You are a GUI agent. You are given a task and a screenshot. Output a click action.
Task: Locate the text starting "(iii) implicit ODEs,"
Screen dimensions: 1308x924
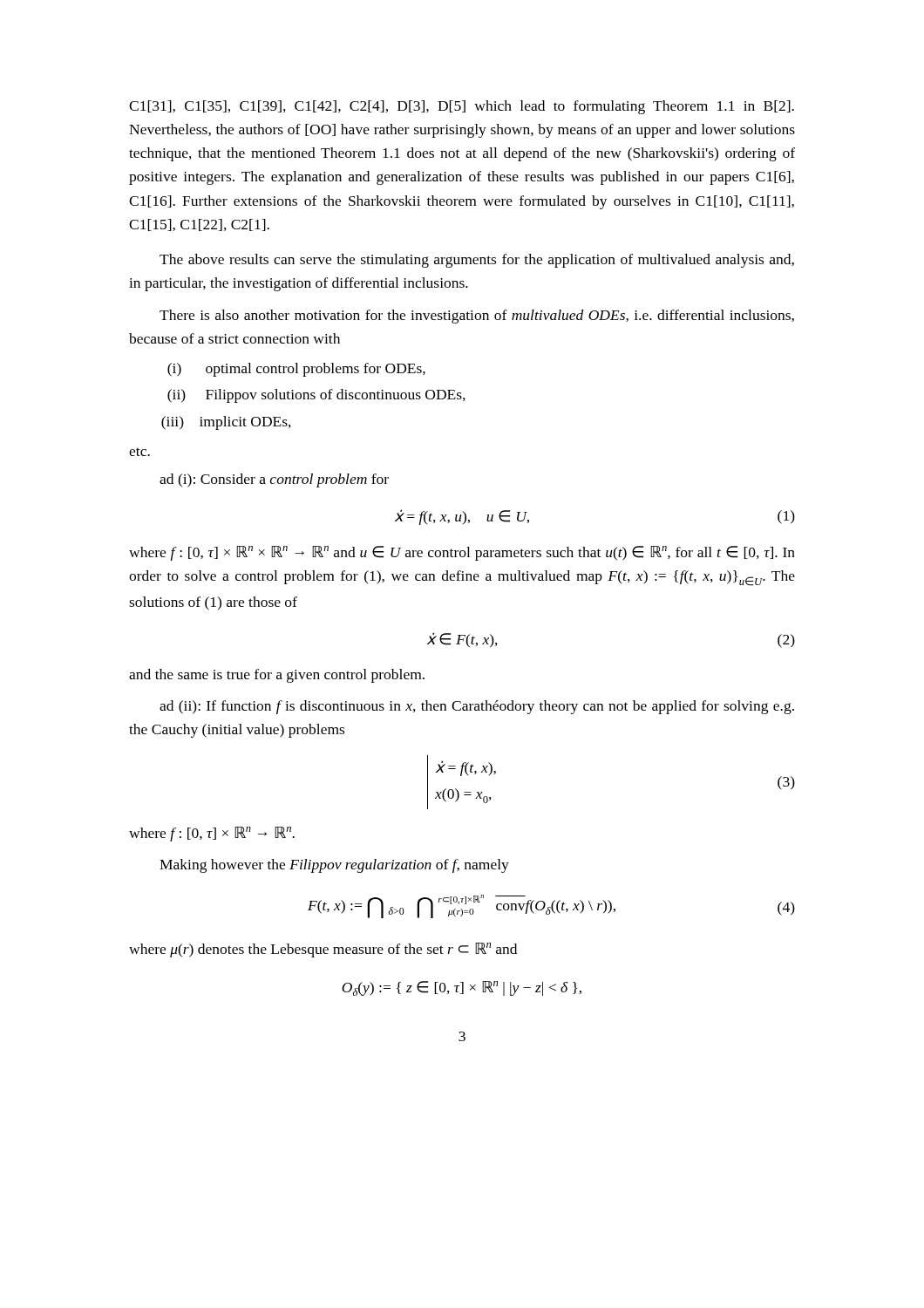[226, 421]
